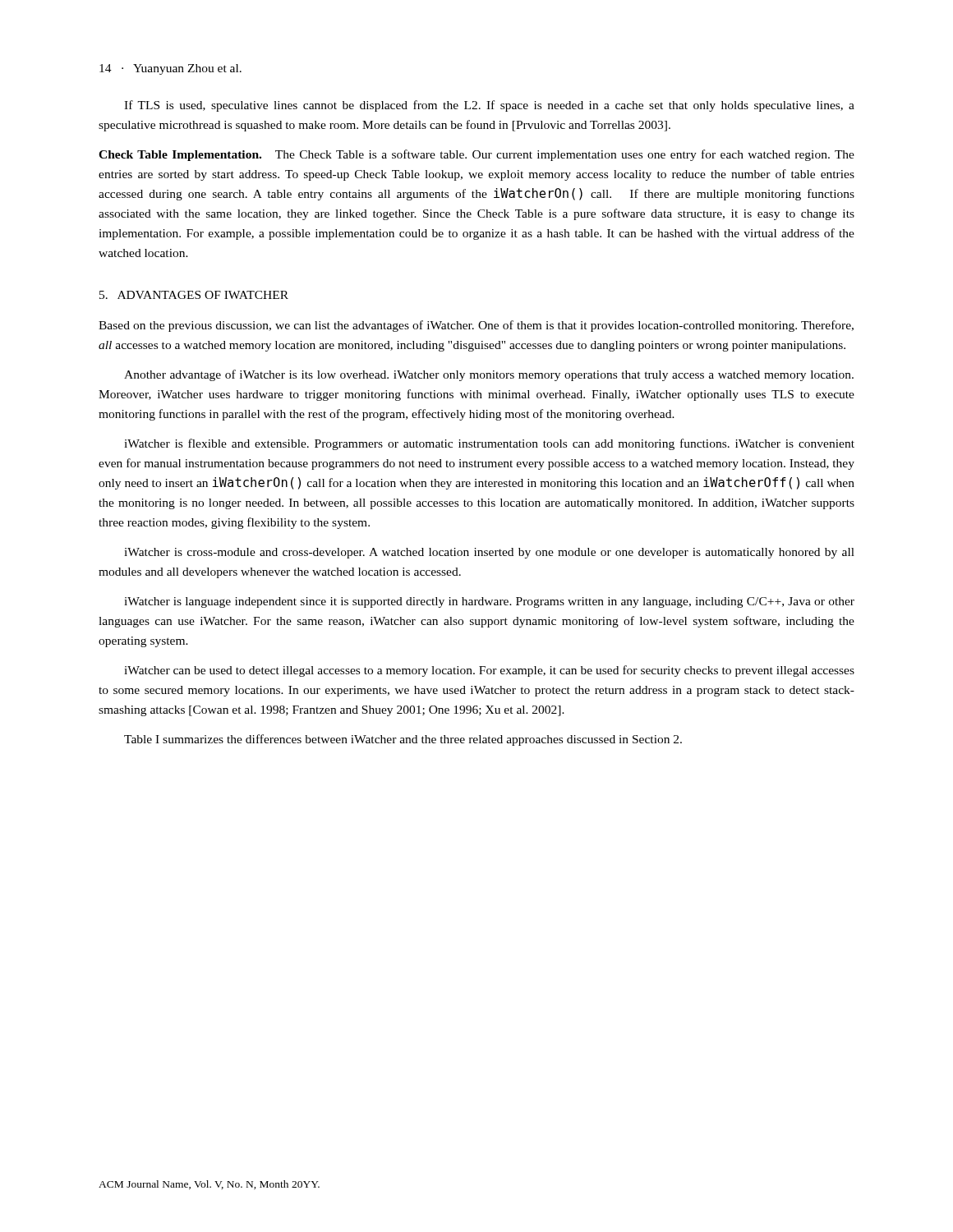Navigate to the region starting "Based on the previous discussion, we can list"
This screenshot has width=953, height=1232.
tap(476, 334)
